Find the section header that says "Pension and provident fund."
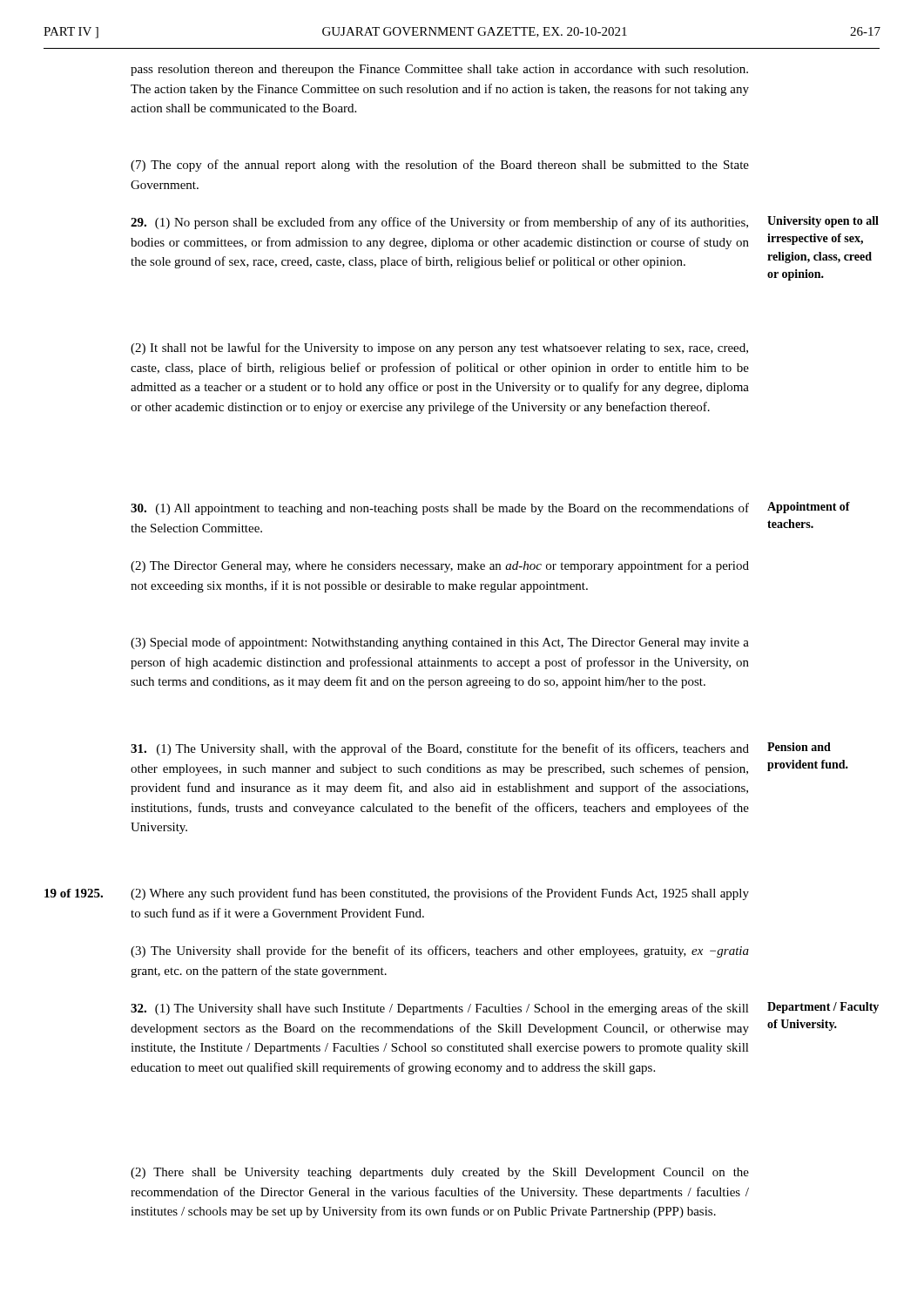924x1307 pixels. [808, 756]
